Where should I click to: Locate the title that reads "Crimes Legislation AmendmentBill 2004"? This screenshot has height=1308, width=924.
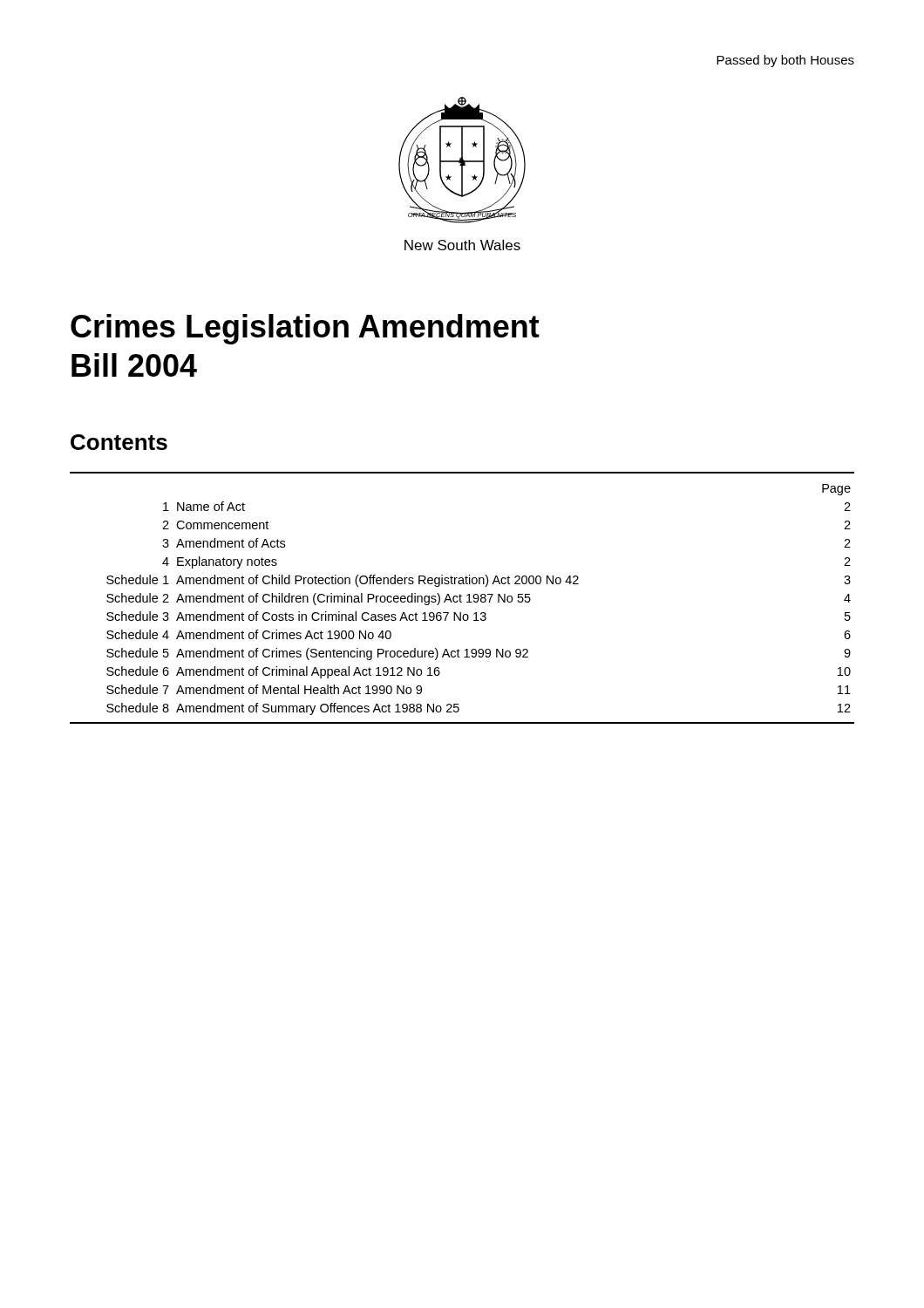(x=305, y=346)
